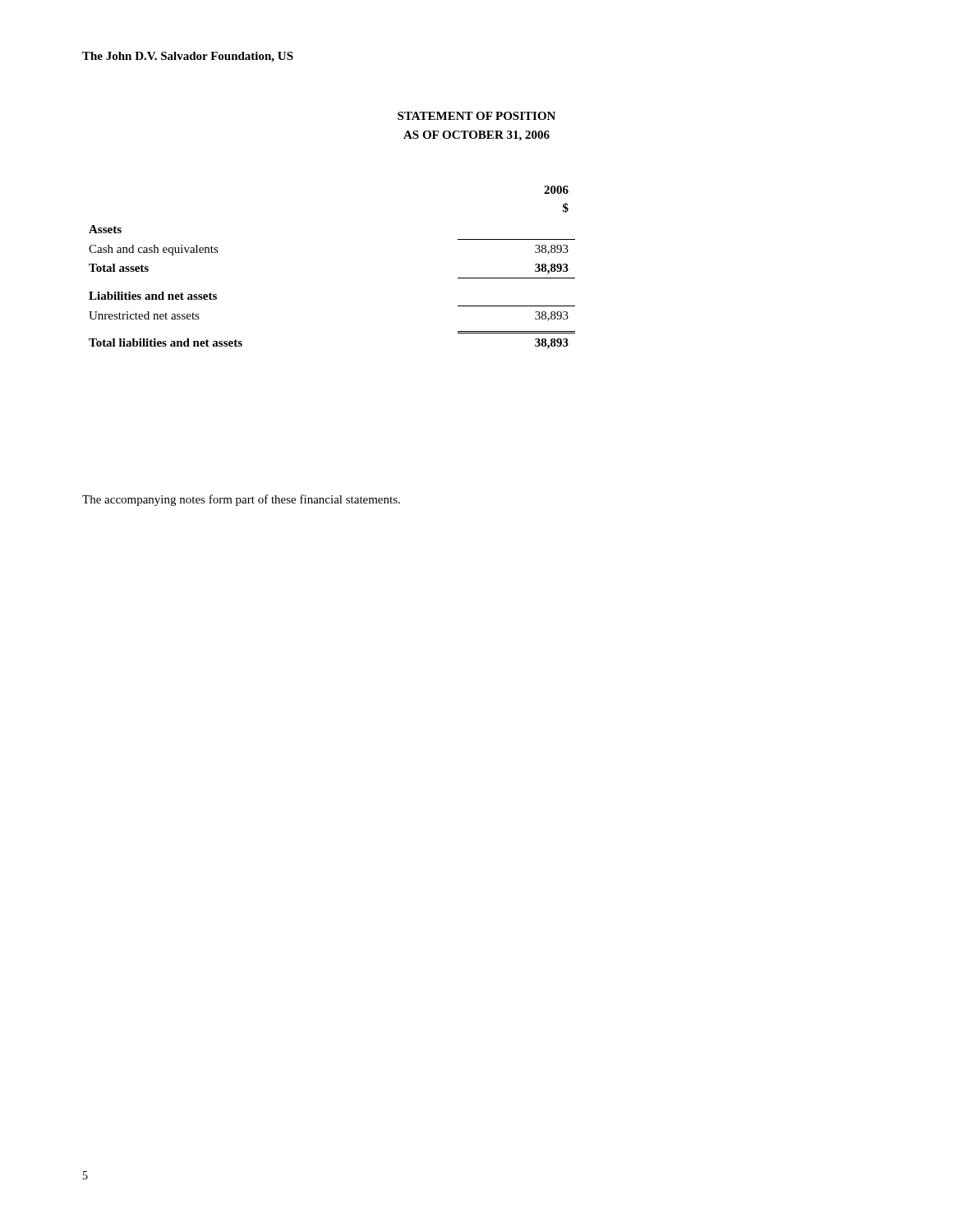Locate the text block containing "The accompanying notes form part"
This screenshot has height=1232, width=953.
tap(241, 499)
